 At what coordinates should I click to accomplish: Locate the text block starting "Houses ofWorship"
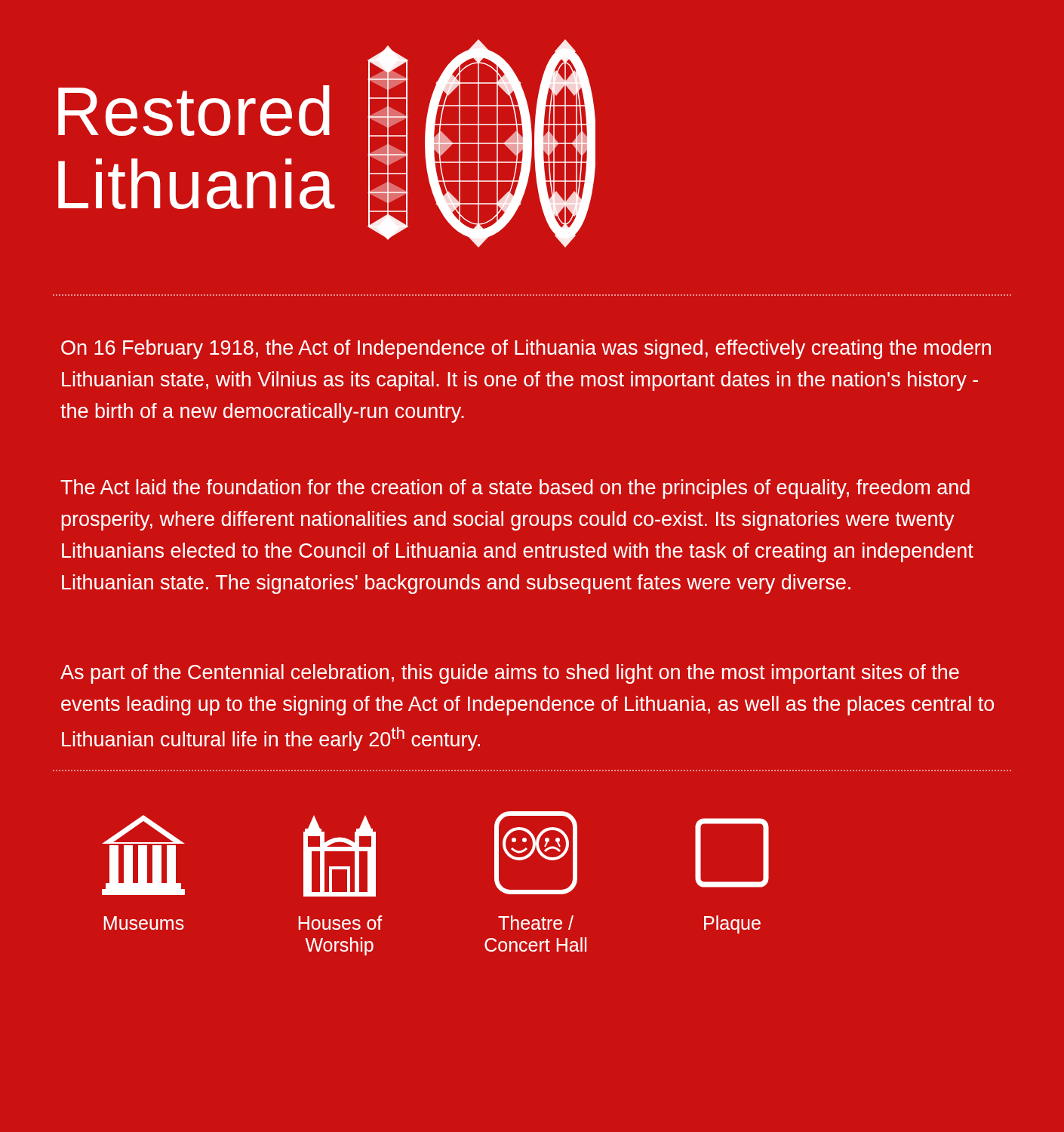(x=340, y=934)
